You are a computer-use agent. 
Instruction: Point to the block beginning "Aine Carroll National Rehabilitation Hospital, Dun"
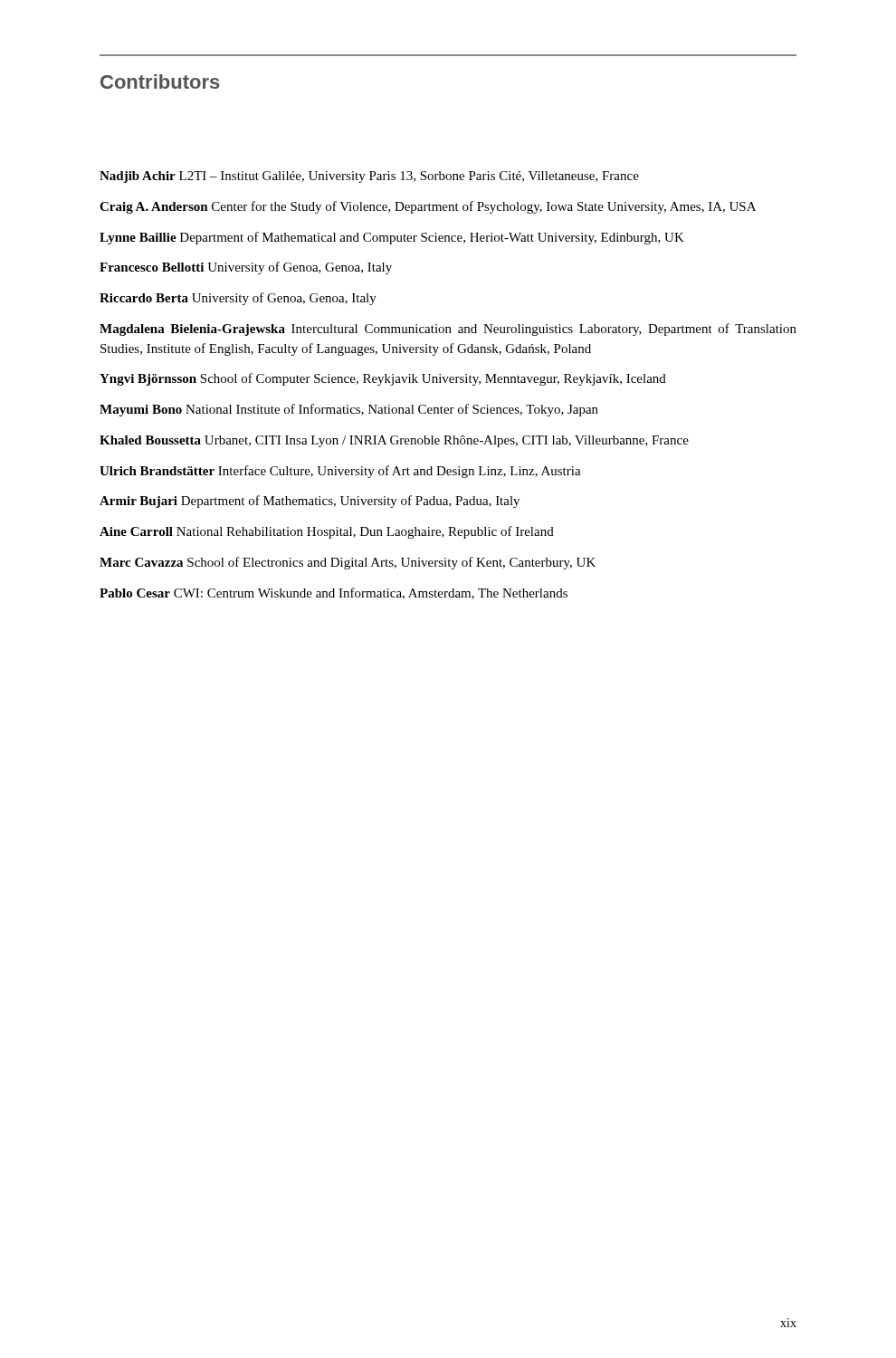click(x=327, y=531)
